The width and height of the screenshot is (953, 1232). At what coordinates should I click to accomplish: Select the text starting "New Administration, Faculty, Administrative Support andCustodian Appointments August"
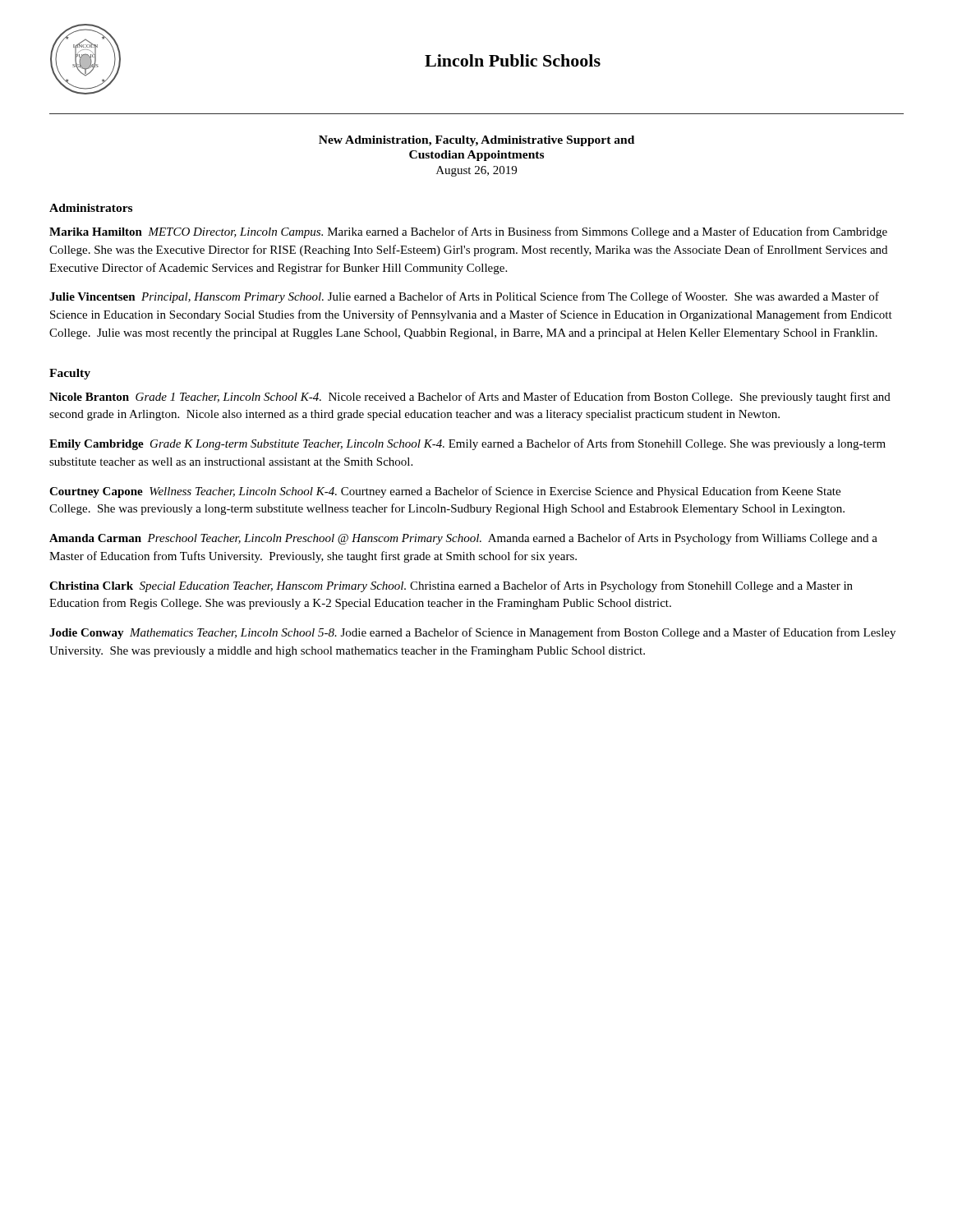click(x=476, y=155)
